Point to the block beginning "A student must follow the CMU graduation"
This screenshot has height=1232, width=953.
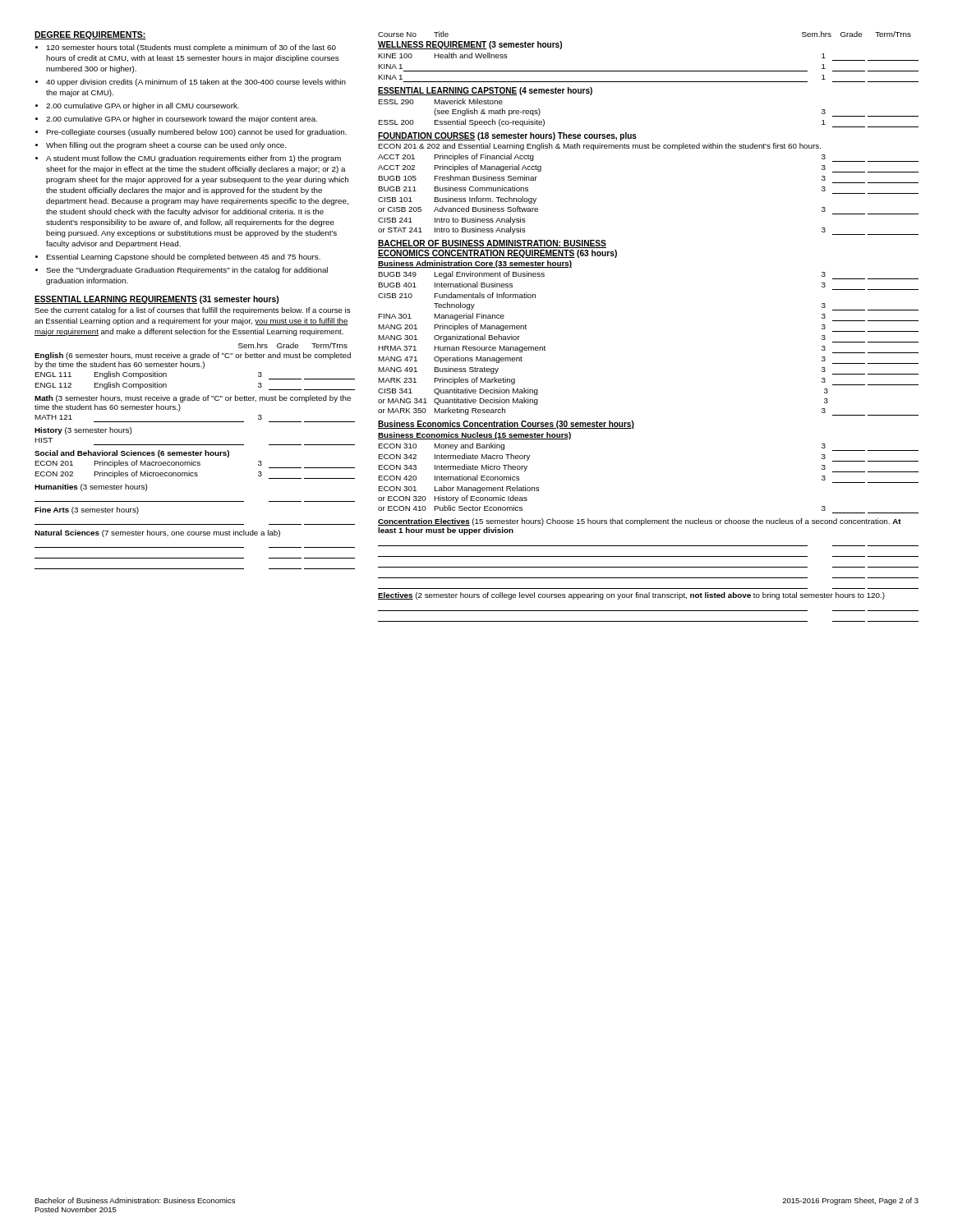197,201
